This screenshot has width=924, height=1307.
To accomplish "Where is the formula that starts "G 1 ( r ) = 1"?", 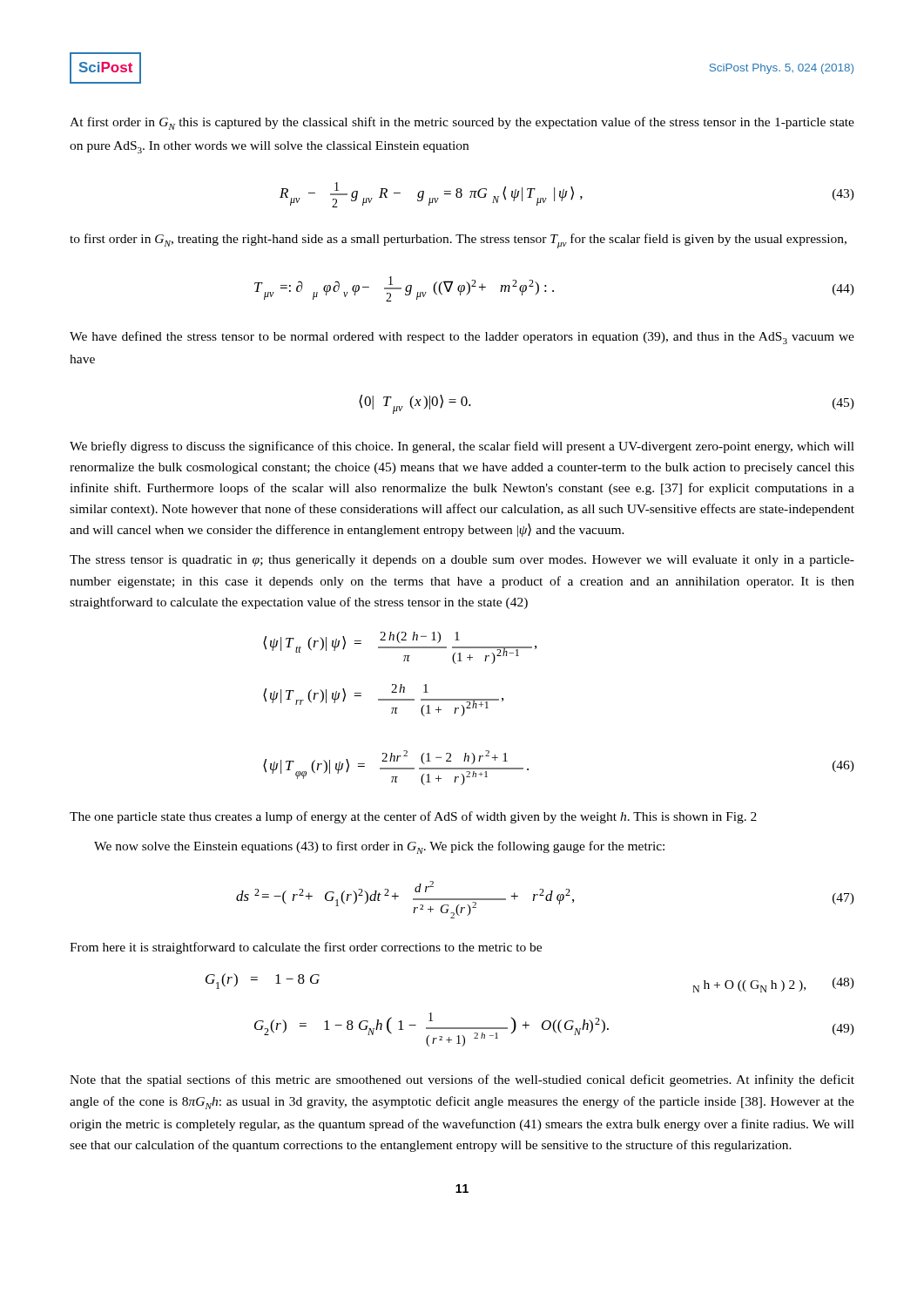I will click(278, 982).
